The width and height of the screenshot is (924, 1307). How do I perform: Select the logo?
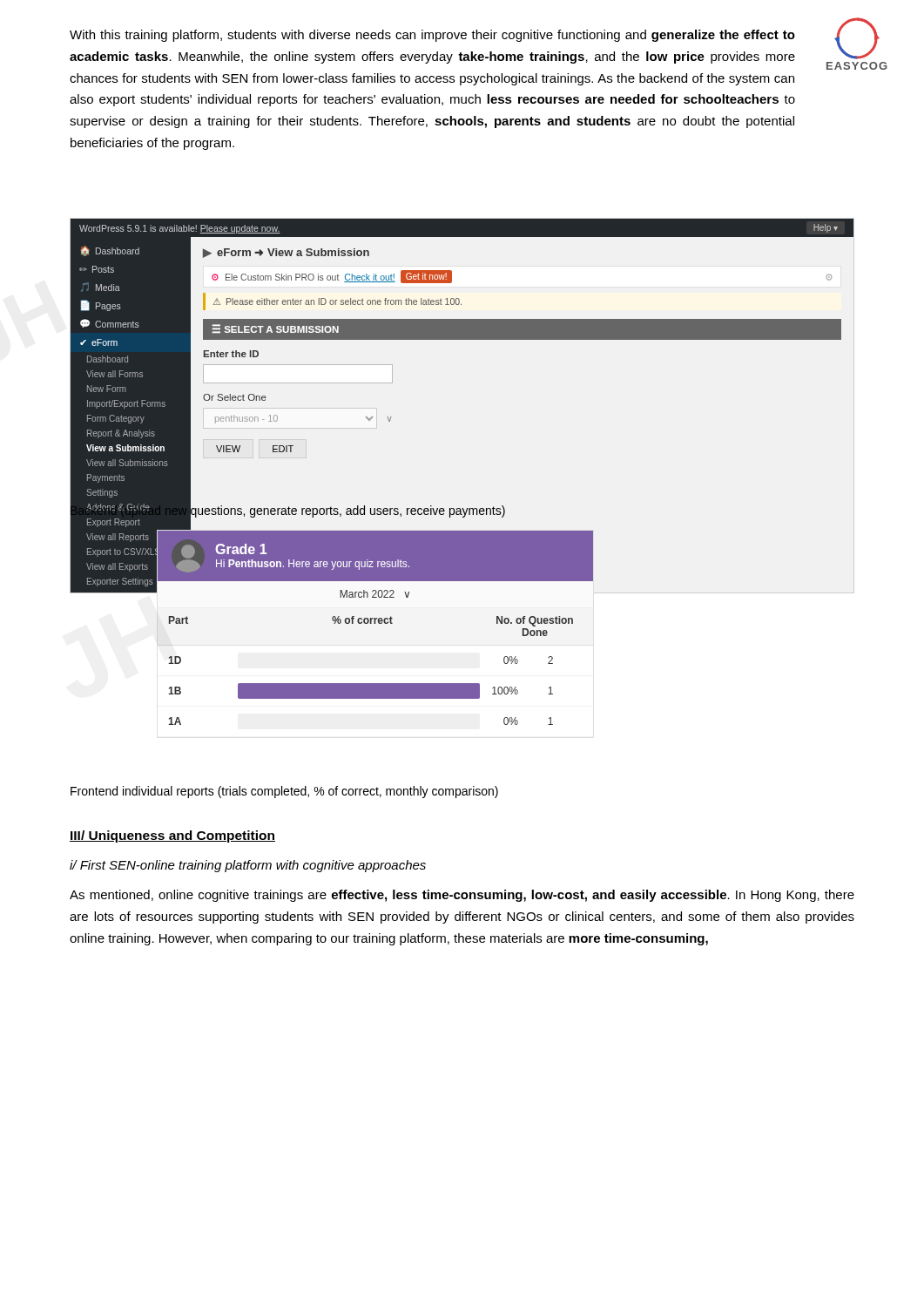click(857, 49)
